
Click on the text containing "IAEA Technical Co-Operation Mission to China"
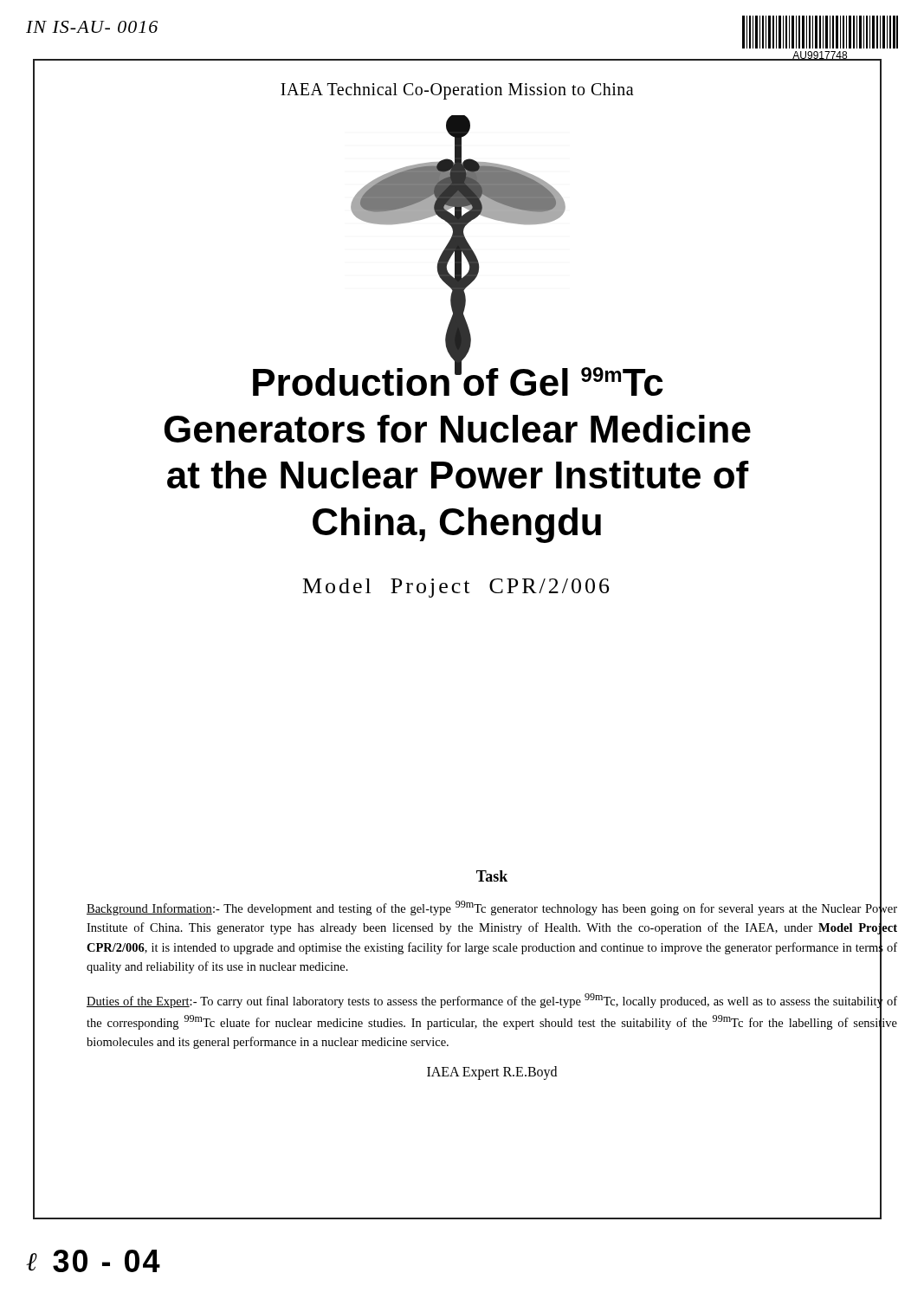coord(457,89)
